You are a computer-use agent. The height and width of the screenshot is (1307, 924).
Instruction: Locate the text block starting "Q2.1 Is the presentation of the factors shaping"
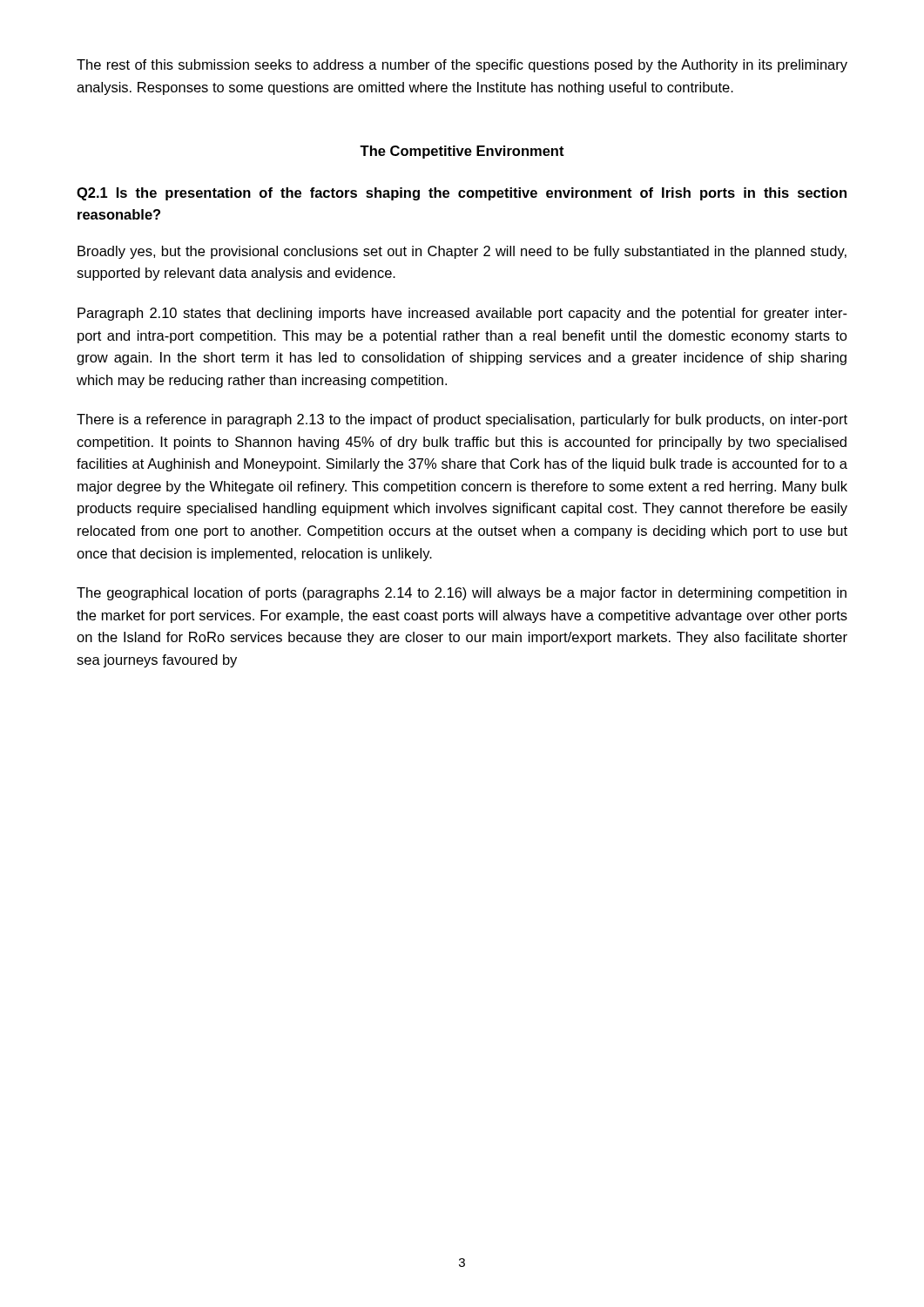(x=462, y=203)
